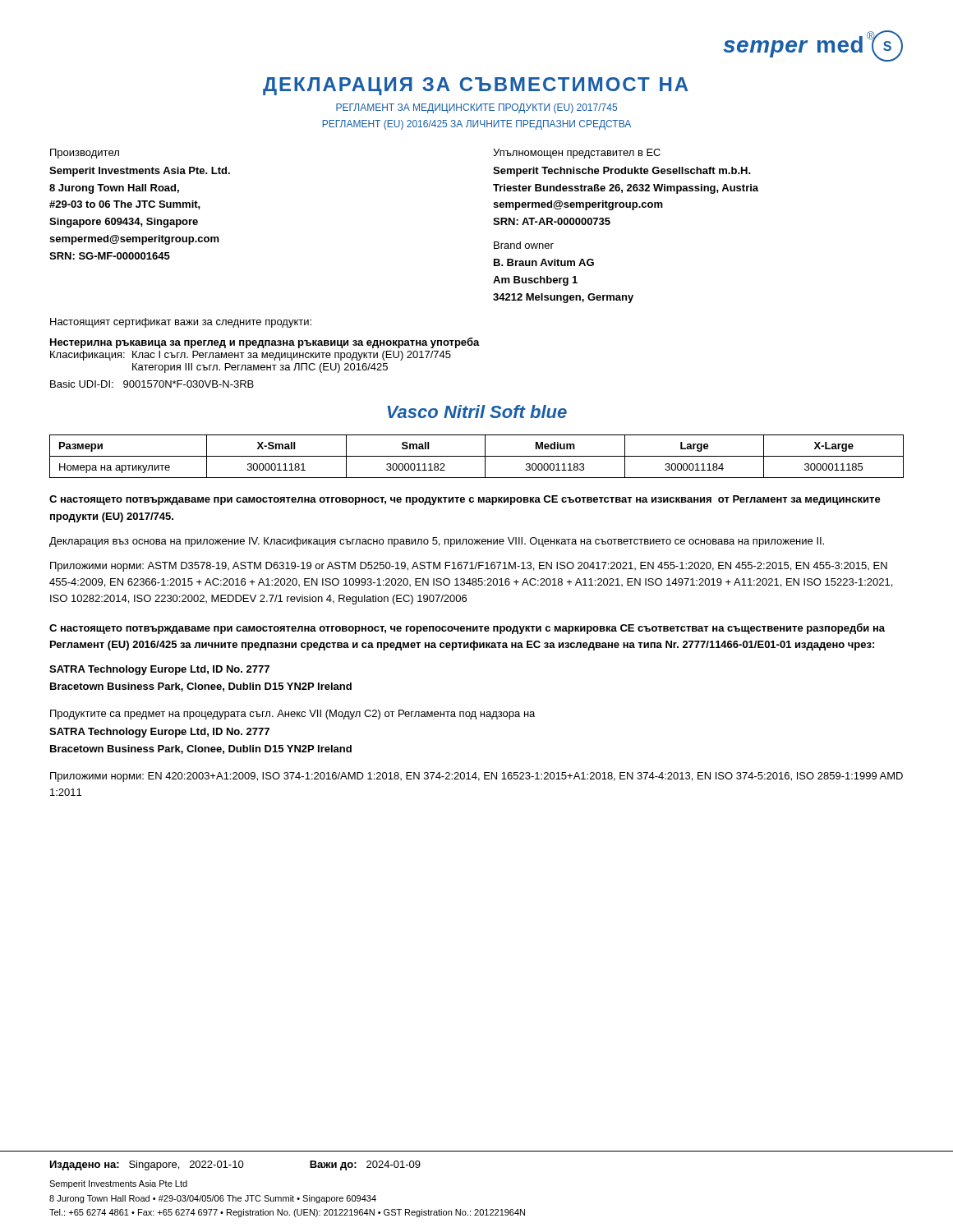Select the element starting "Декларация въз основа на"

click(437, 541)
